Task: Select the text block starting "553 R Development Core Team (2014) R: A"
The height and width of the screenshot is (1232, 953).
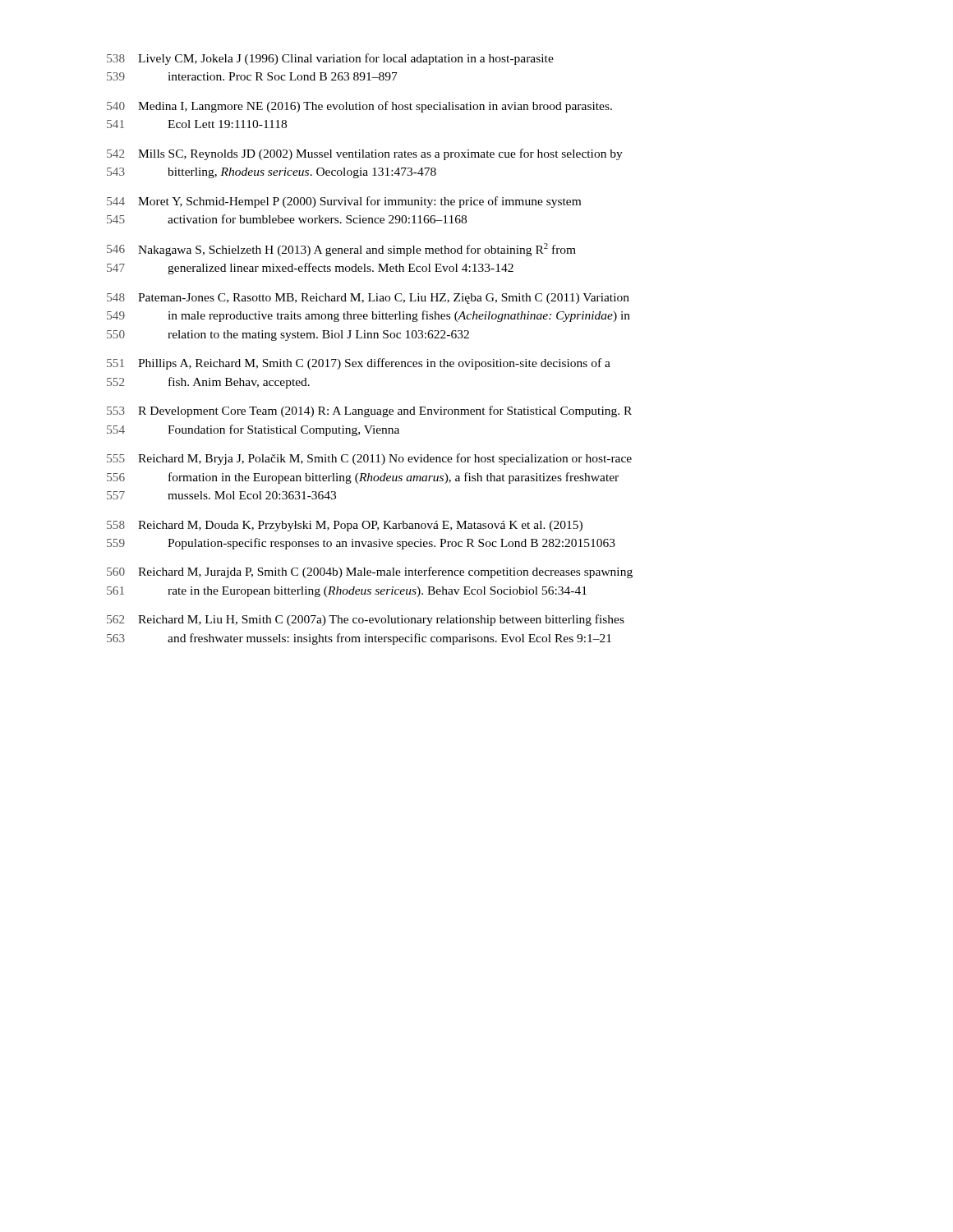Action: [481, 420]
